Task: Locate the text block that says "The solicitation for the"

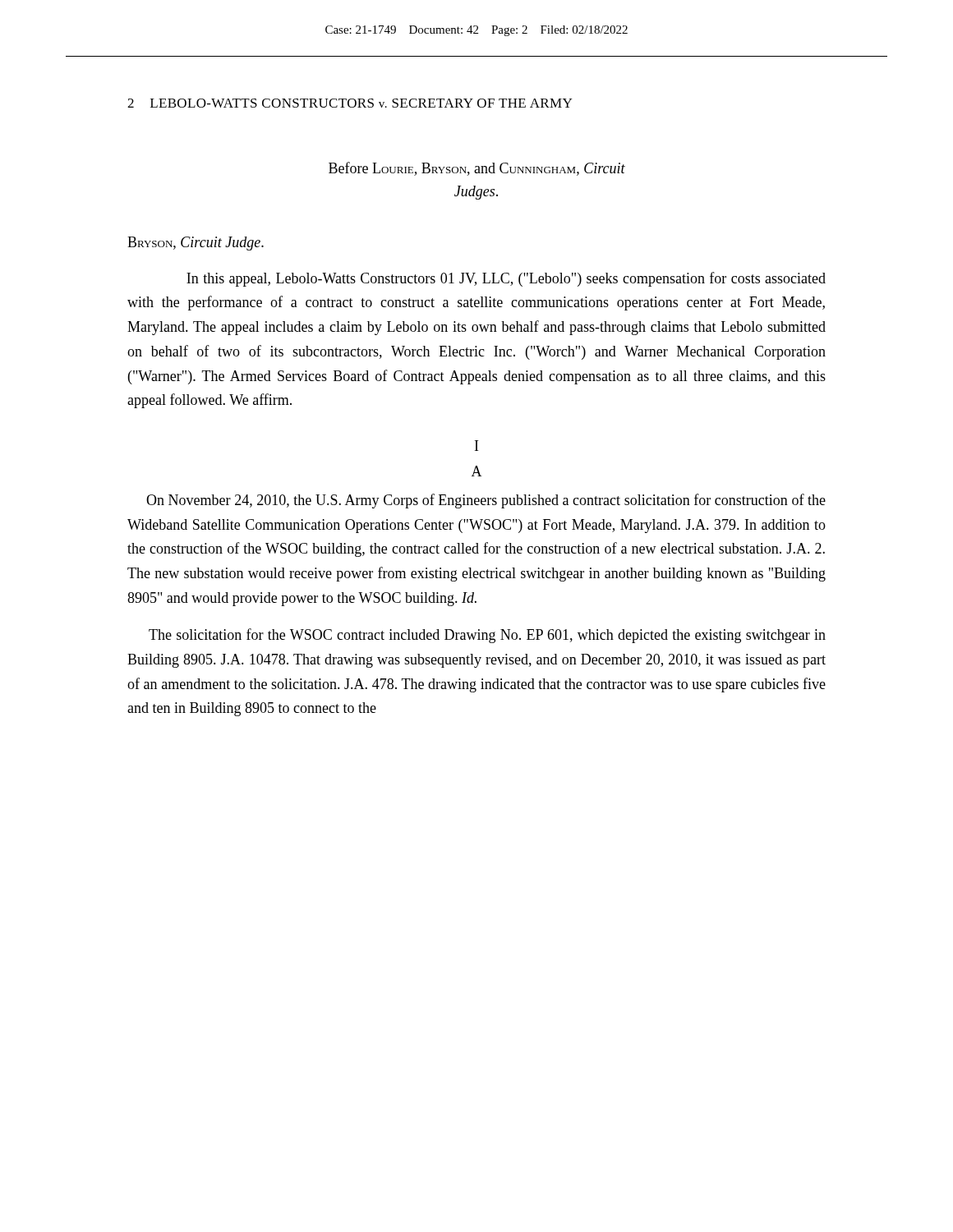Action: (476, 672)
